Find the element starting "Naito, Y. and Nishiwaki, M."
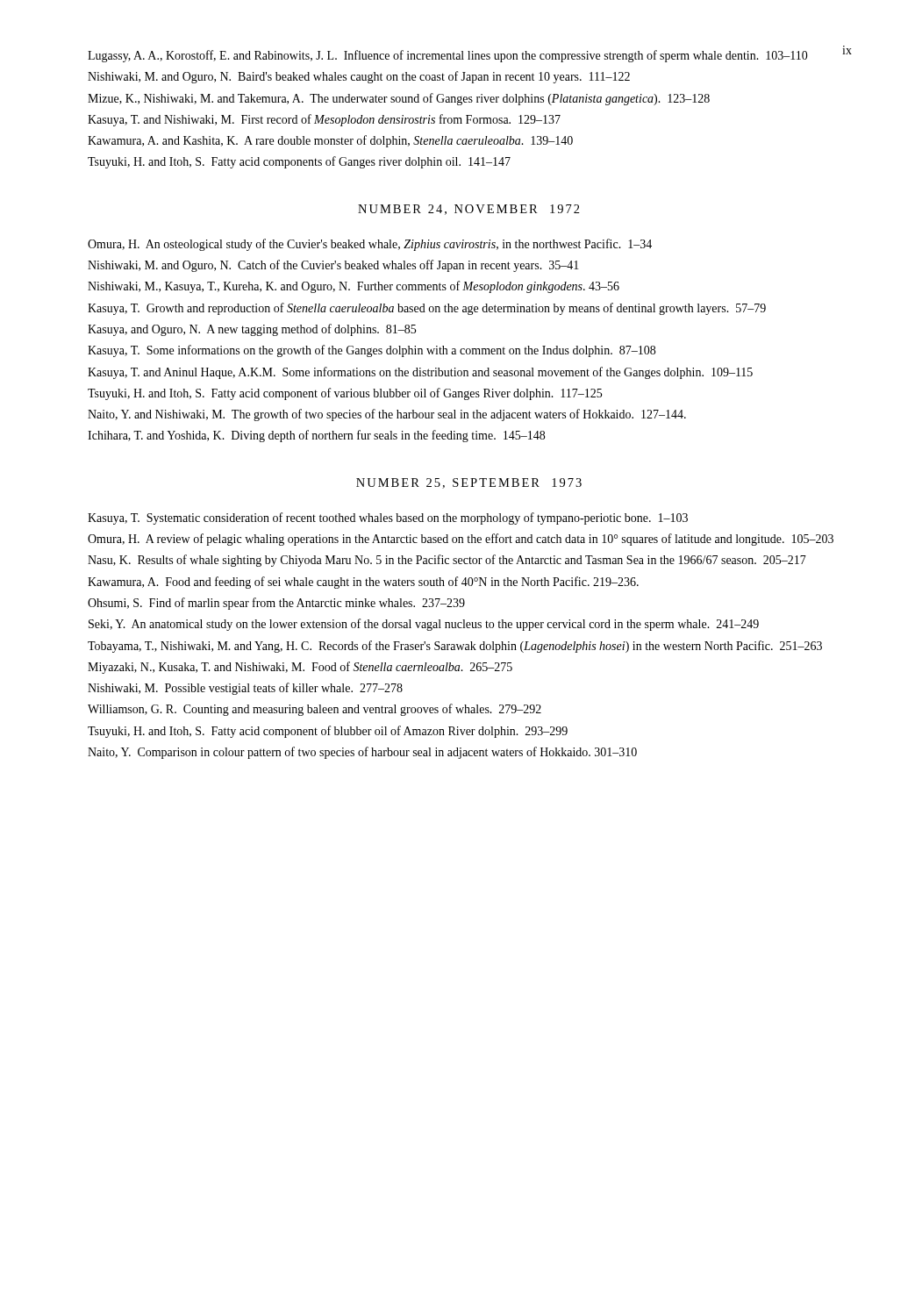Image resolution: width=922 pixels, height=1316 pixels. [x=387, y=415]
